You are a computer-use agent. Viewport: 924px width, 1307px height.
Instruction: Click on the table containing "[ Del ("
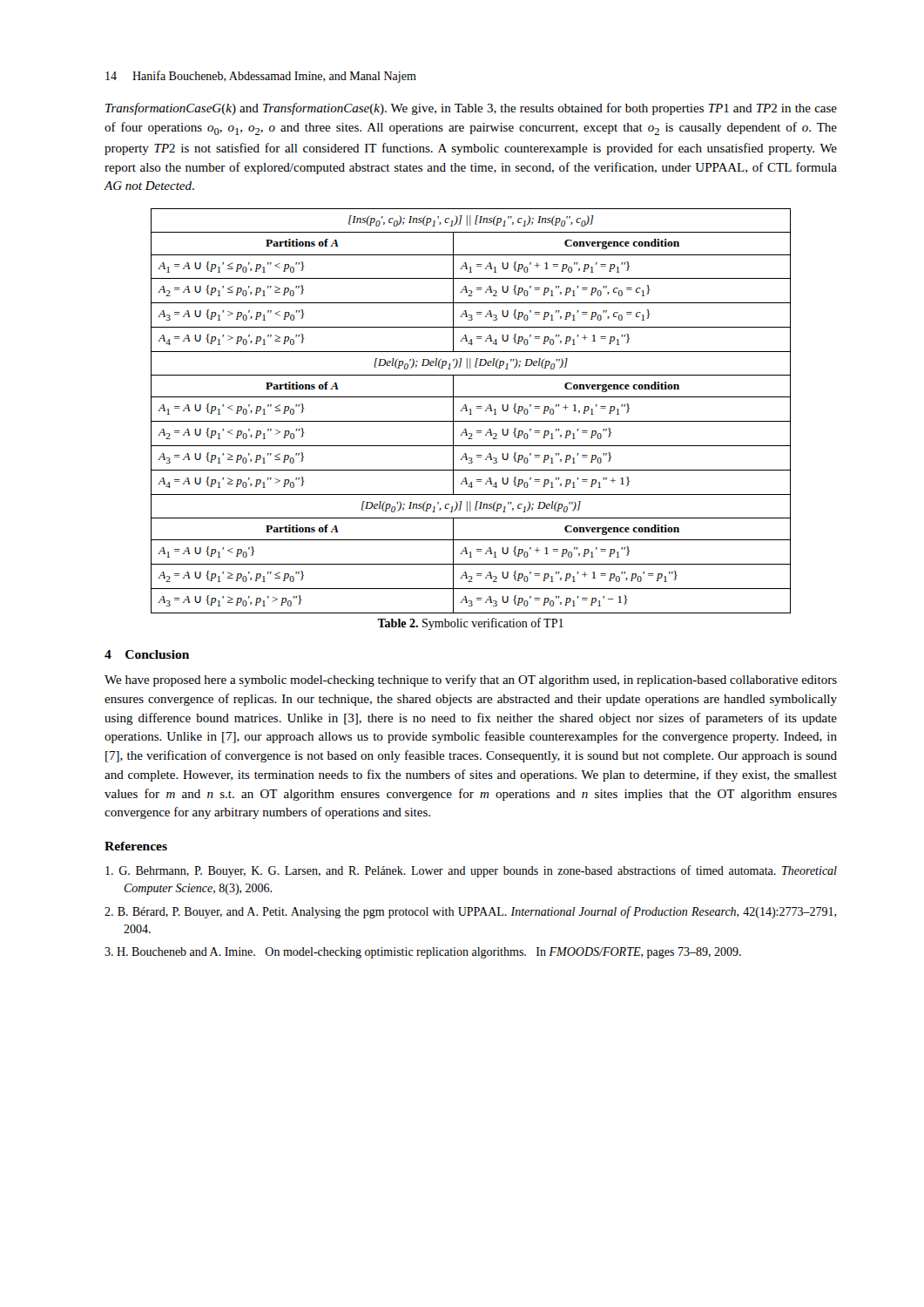[471, 411]
